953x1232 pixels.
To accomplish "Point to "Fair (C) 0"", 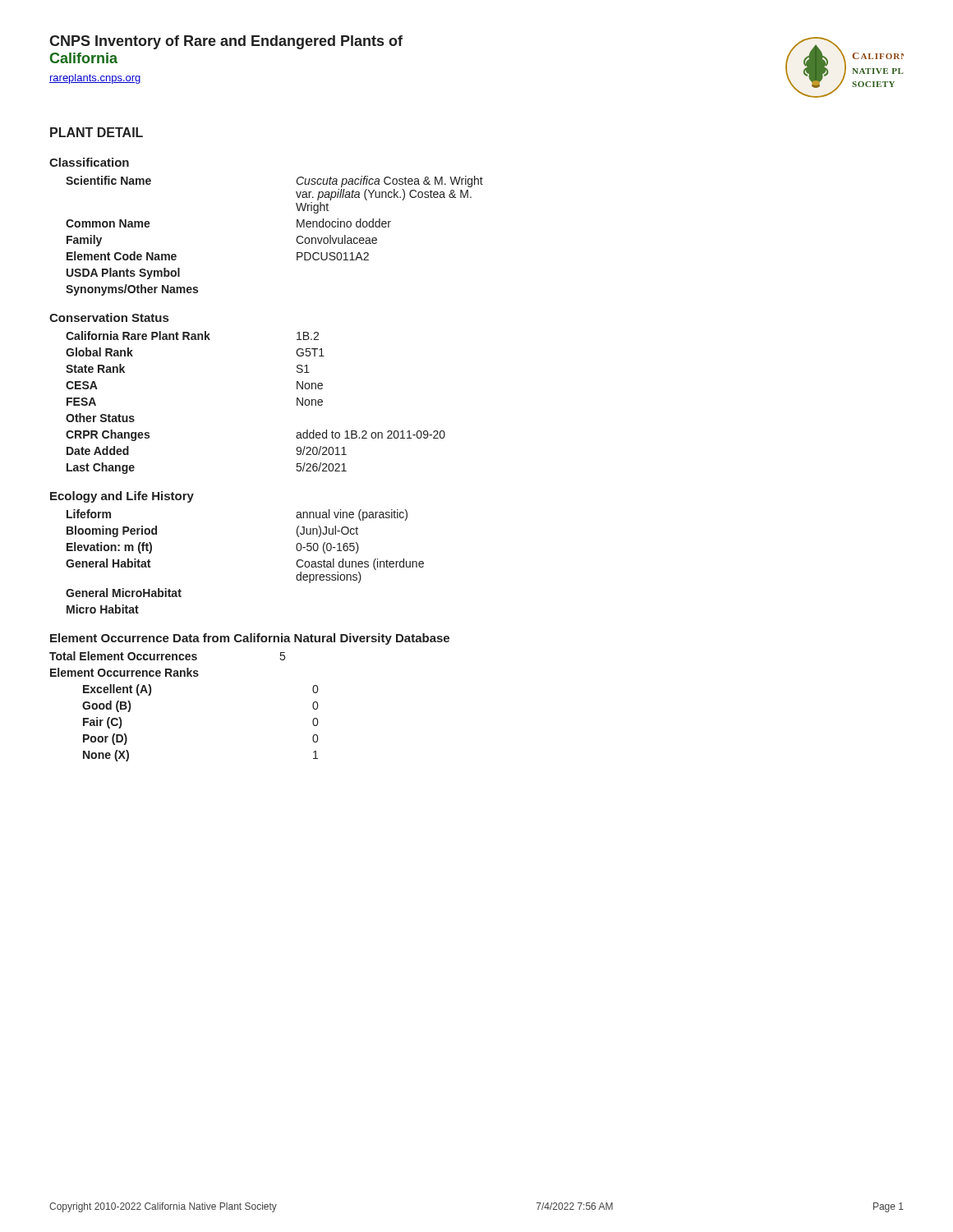I will coord(101,722).
